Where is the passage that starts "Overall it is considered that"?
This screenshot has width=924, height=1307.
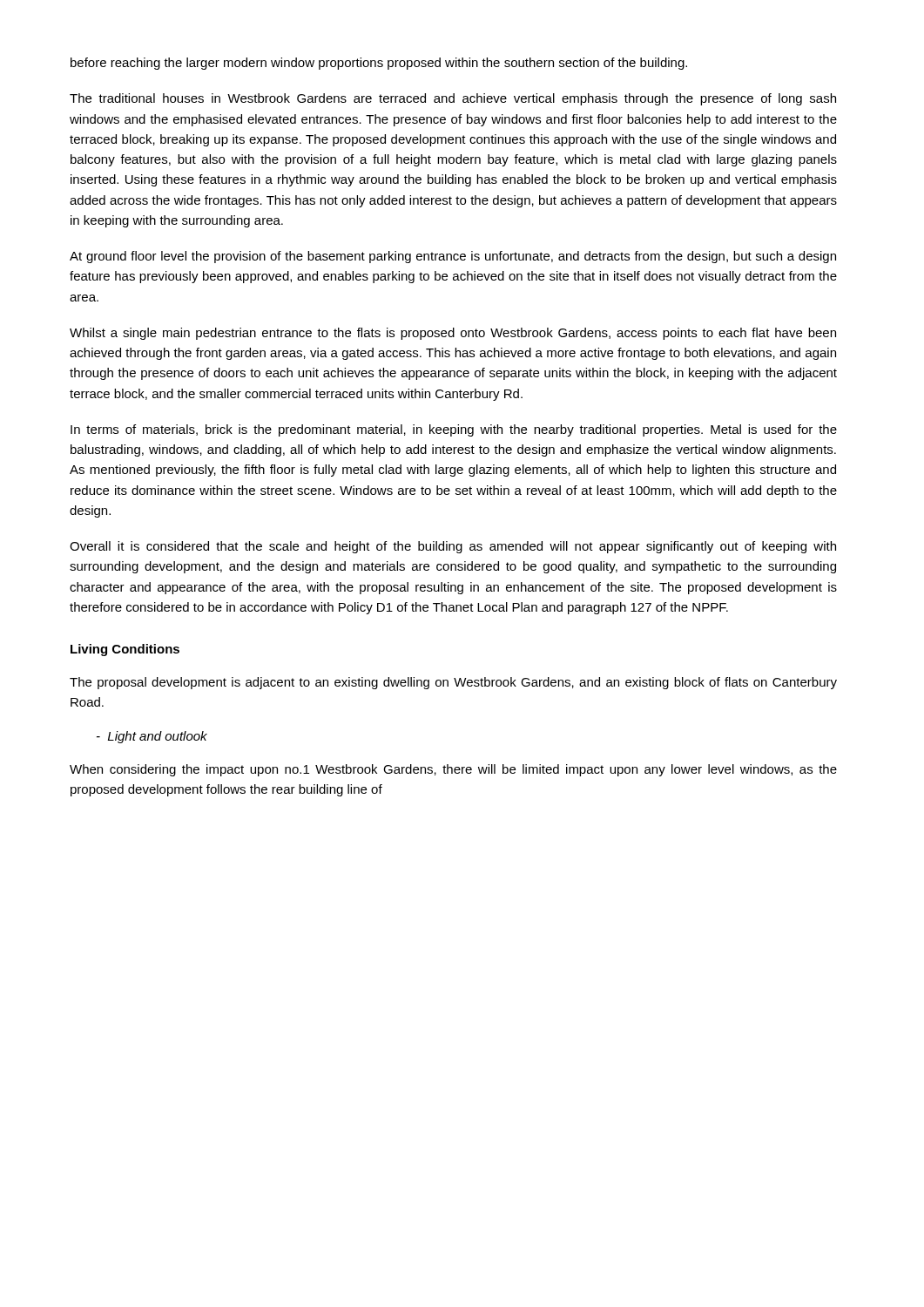[453, 576]
